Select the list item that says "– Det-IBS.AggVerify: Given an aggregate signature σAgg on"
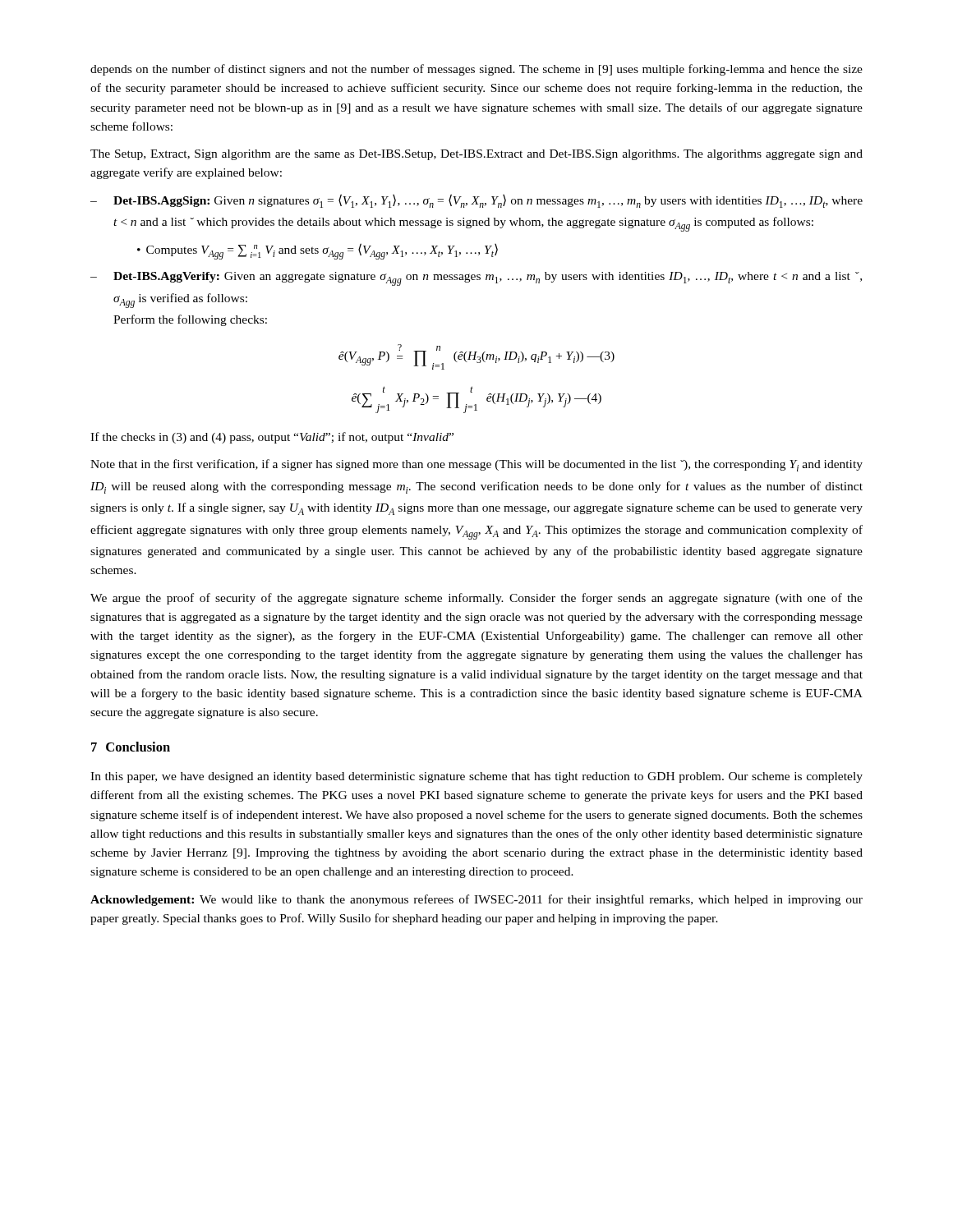Screen dimensions: 1232x953 pyautogui.click(x=476, y=279)
